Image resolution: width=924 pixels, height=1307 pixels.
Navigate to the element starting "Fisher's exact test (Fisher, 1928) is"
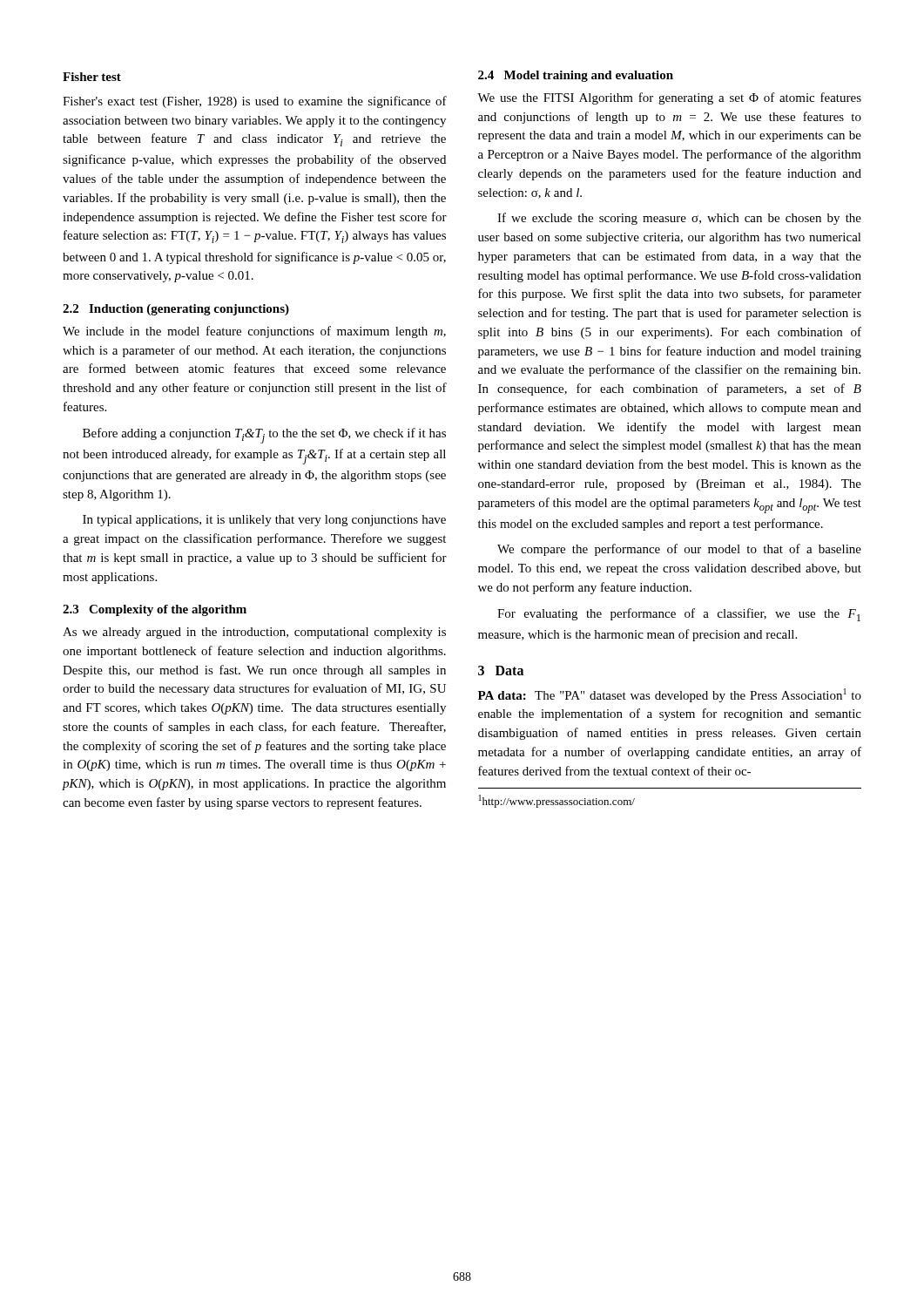pyautogui.click(x=255, y=189)
